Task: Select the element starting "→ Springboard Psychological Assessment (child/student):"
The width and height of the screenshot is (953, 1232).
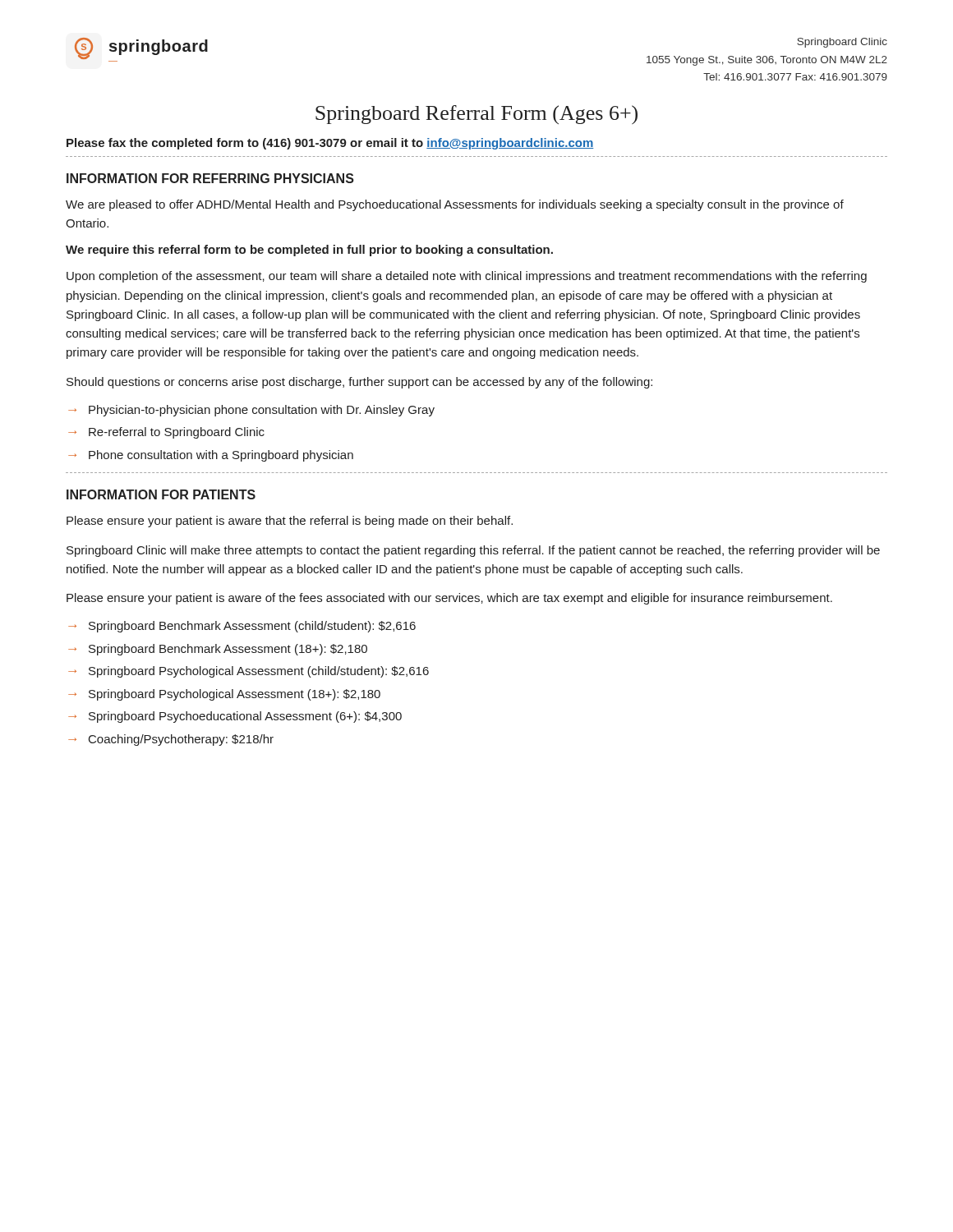Action: (247, 671)
